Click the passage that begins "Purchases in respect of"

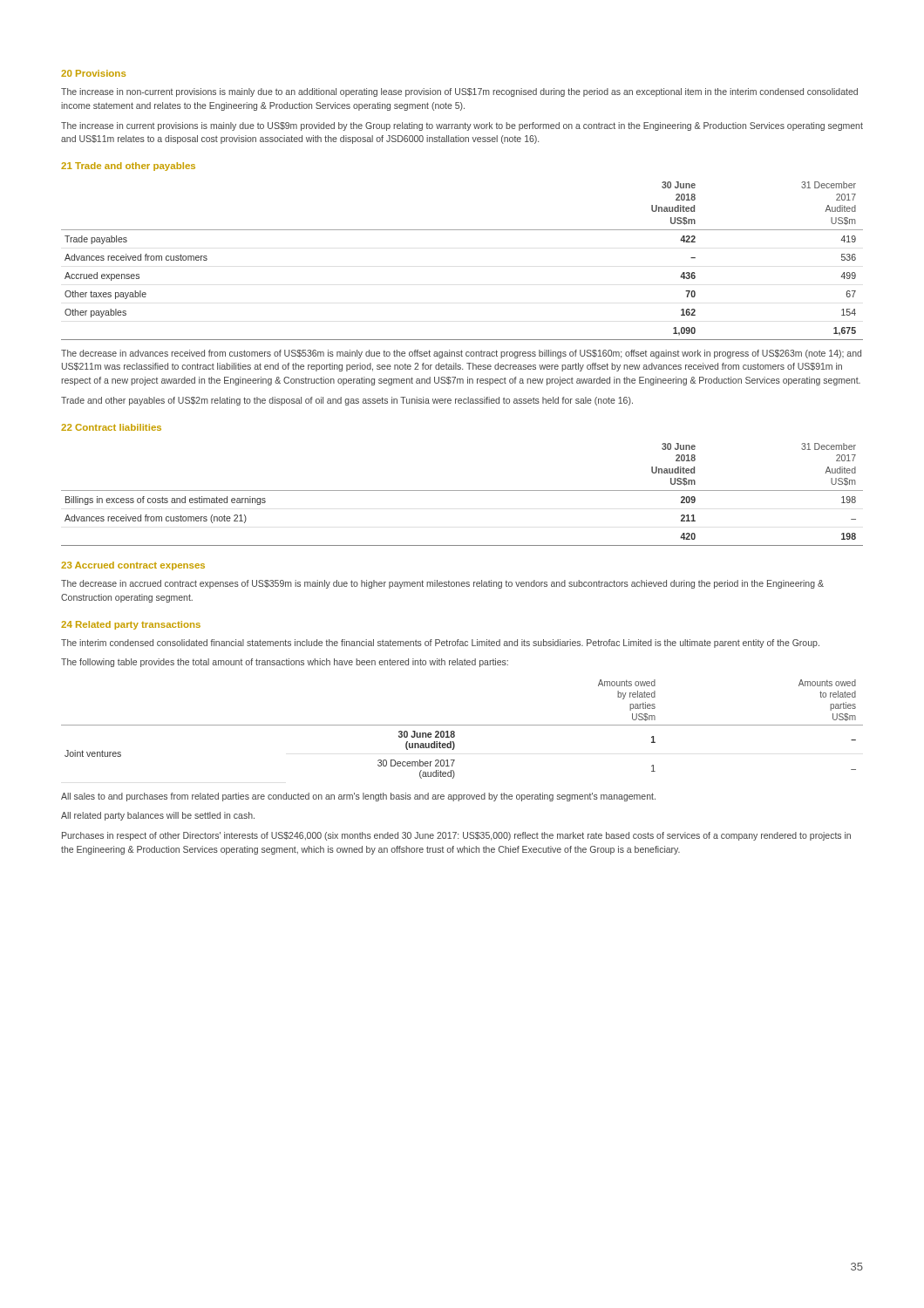click(456, 842)
